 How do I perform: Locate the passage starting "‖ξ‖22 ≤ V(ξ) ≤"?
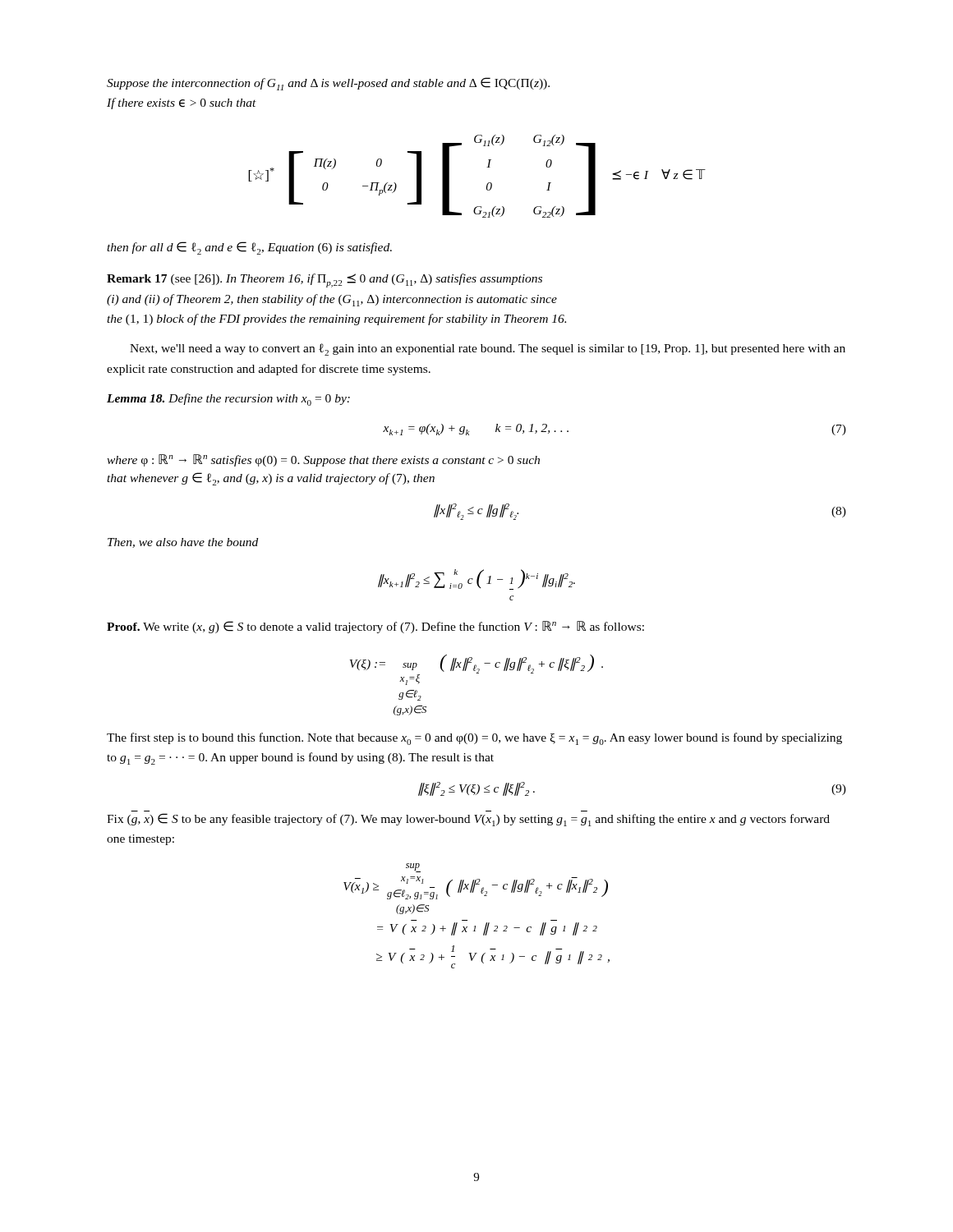468,789
